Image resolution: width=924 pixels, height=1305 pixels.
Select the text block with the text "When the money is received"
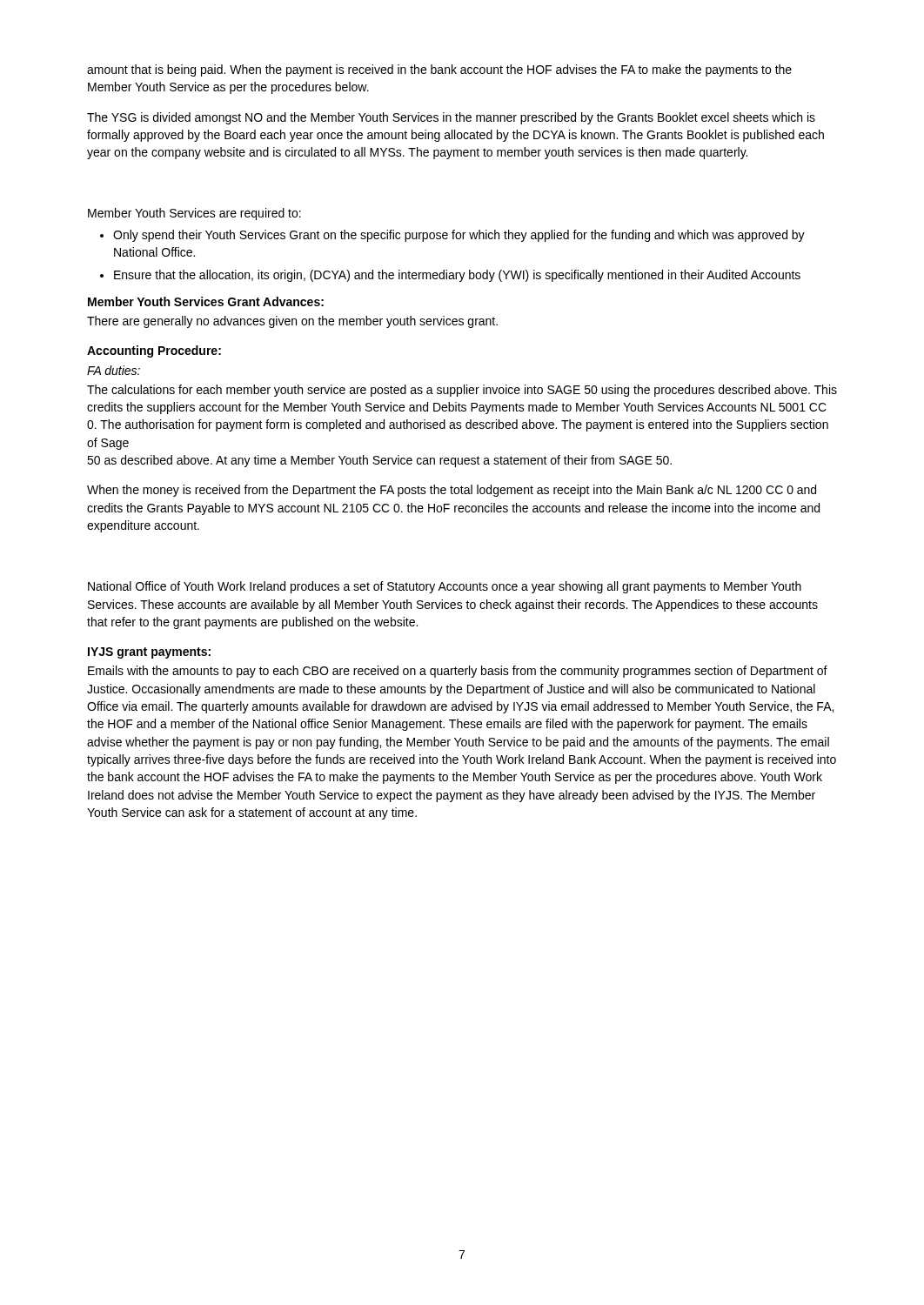454,508
